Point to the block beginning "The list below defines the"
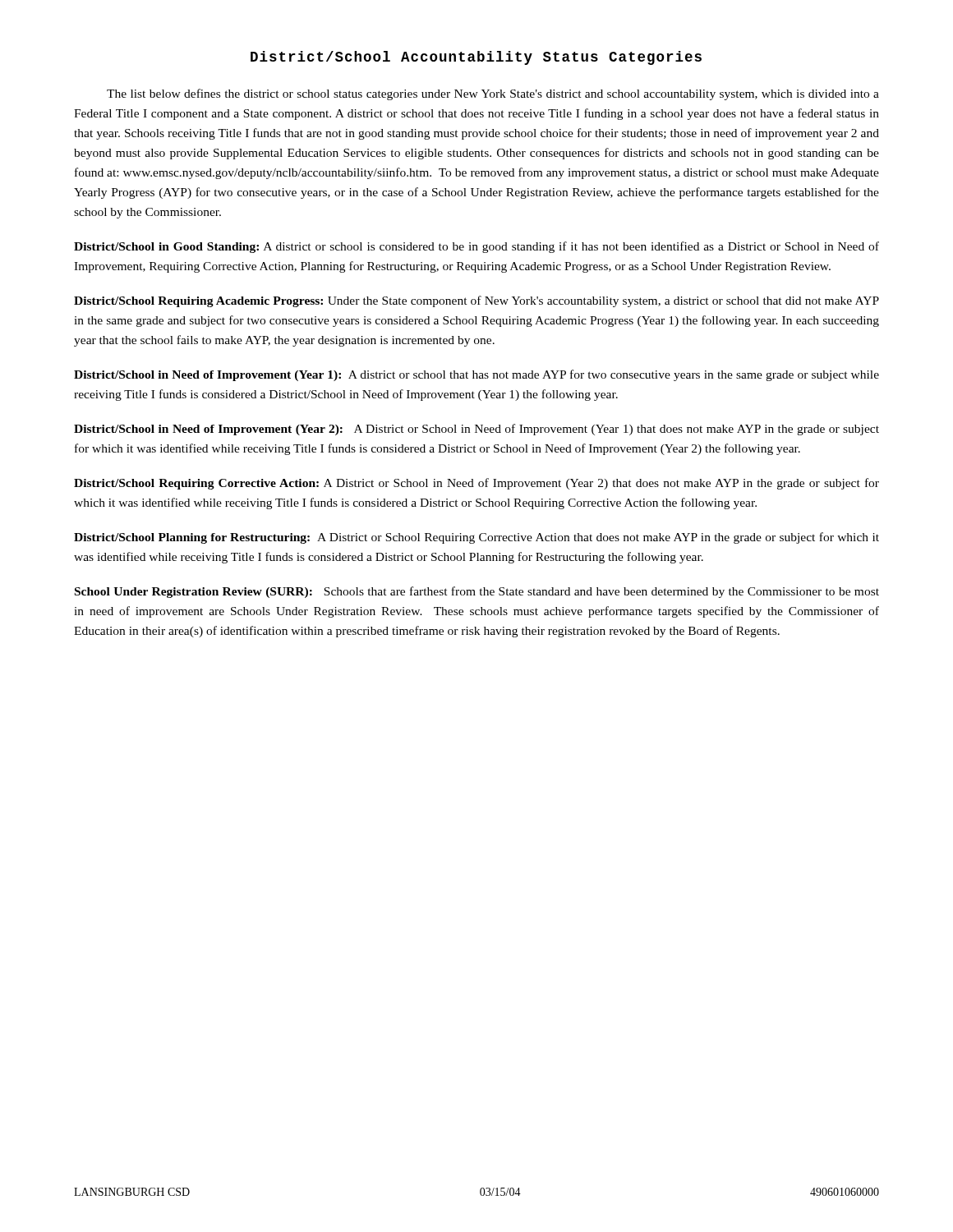Image resolution: width=953 pixels, height=1232 pixels. point(476,152)
